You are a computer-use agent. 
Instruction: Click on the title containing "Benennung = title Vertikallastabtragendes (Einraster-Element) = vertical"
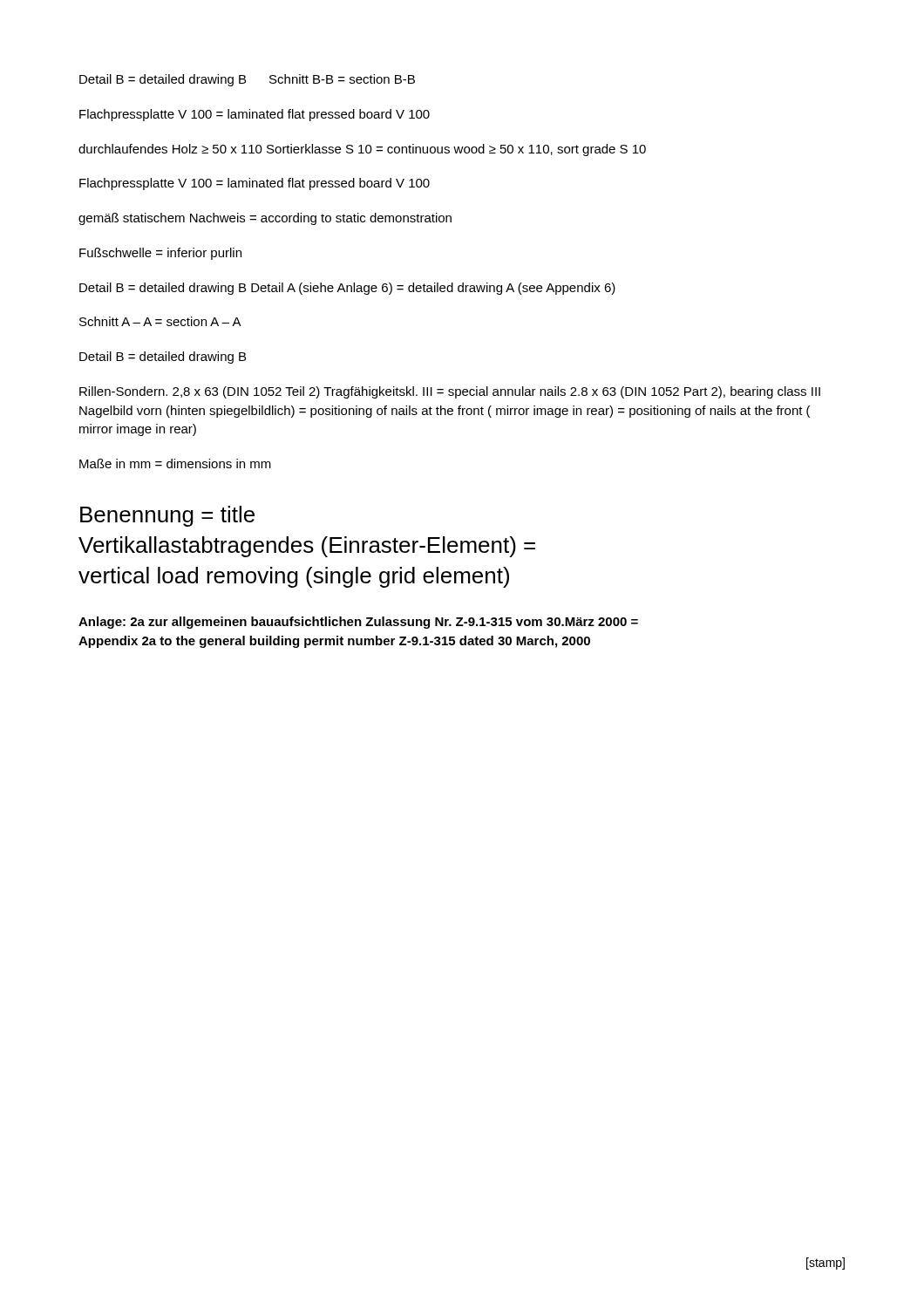click(307, 545)
